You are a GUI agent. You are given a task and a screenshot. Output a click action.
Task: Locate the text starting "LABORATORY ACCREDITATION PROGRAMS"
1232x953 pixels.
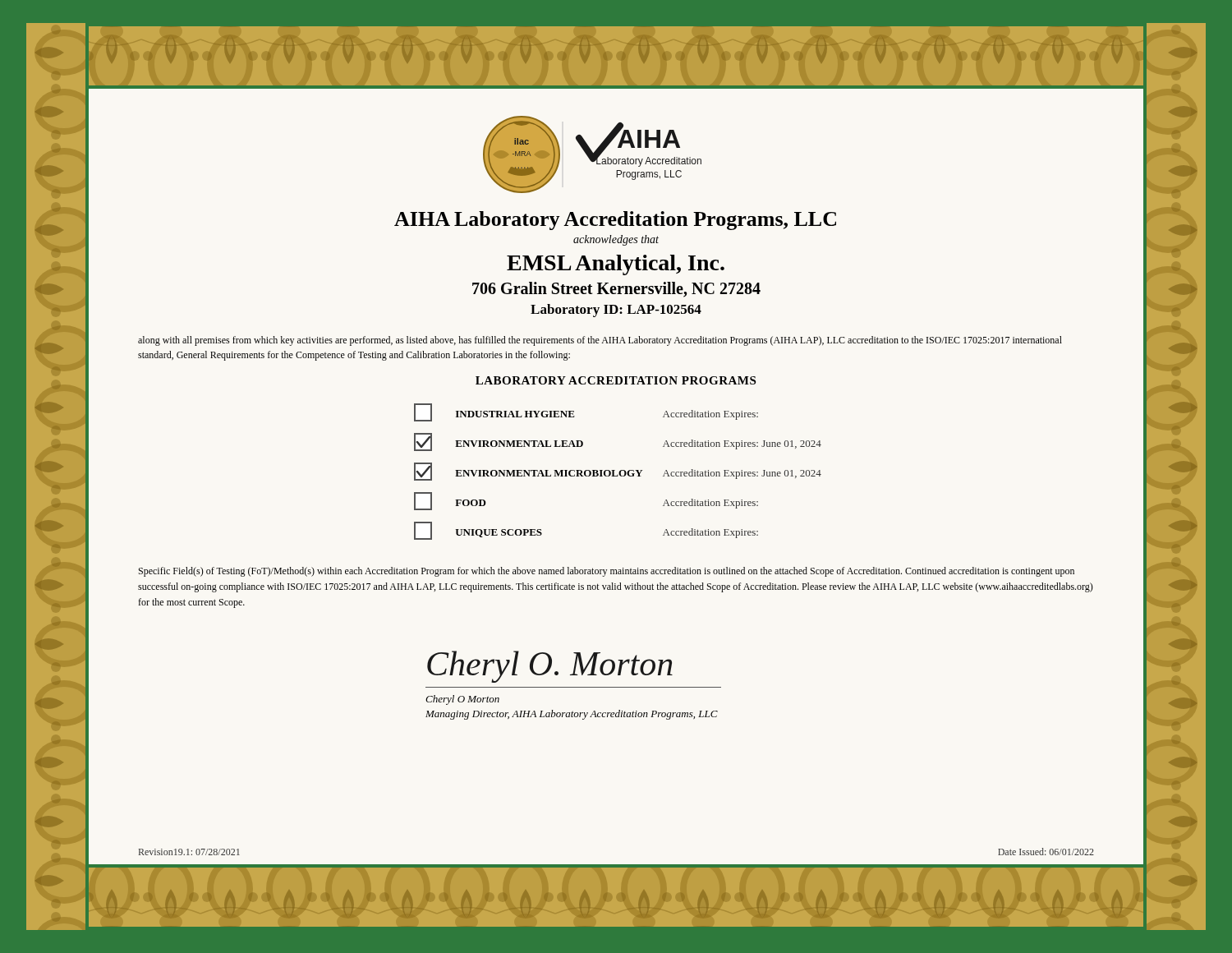(616, 380)
